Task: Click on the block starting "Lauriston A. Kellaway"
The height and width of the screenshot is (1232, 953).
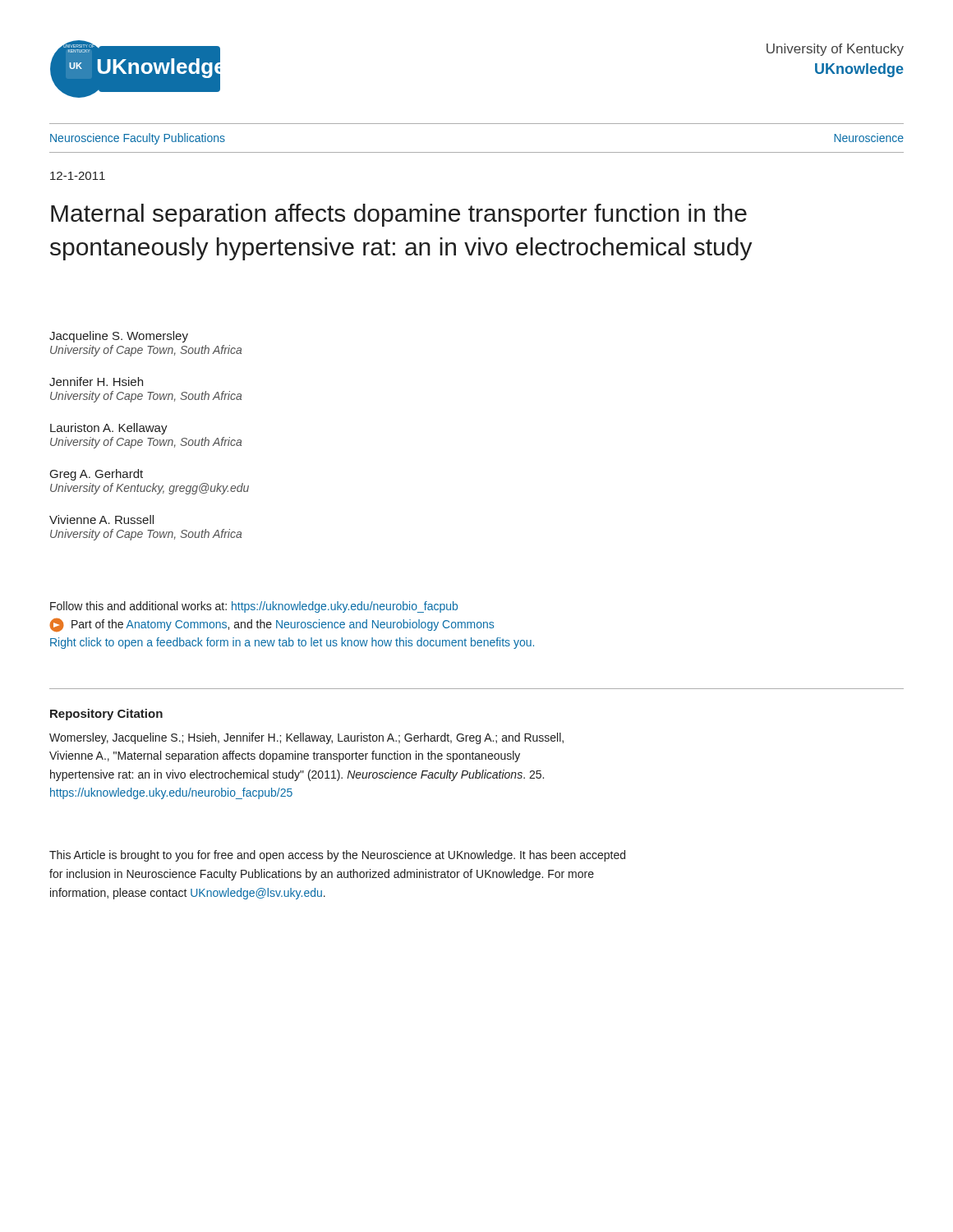Action: pyautogui.click(x=109, y=429)
